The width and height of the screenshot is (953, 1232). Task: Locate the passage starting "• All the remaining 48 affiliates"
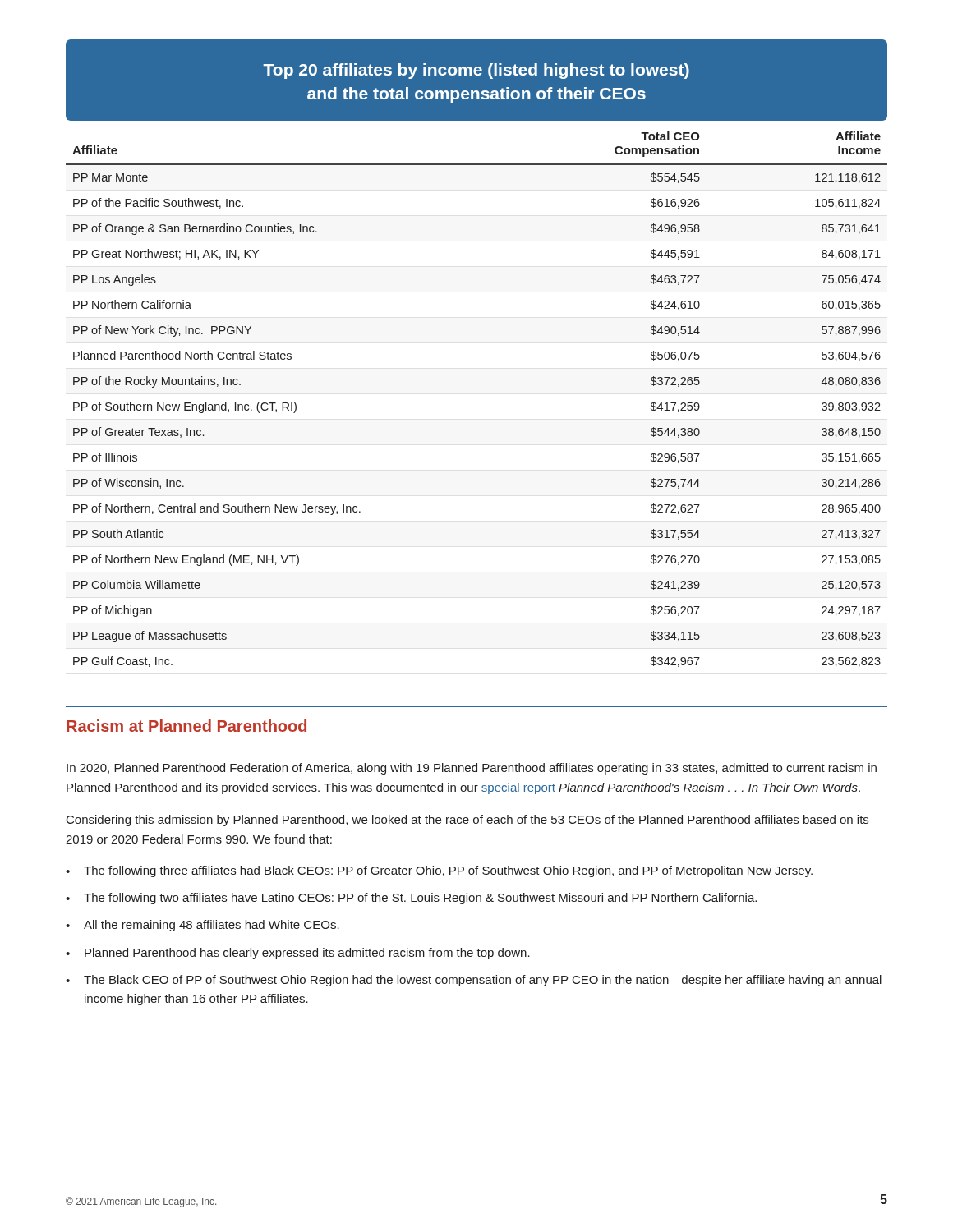coord(203,926)
